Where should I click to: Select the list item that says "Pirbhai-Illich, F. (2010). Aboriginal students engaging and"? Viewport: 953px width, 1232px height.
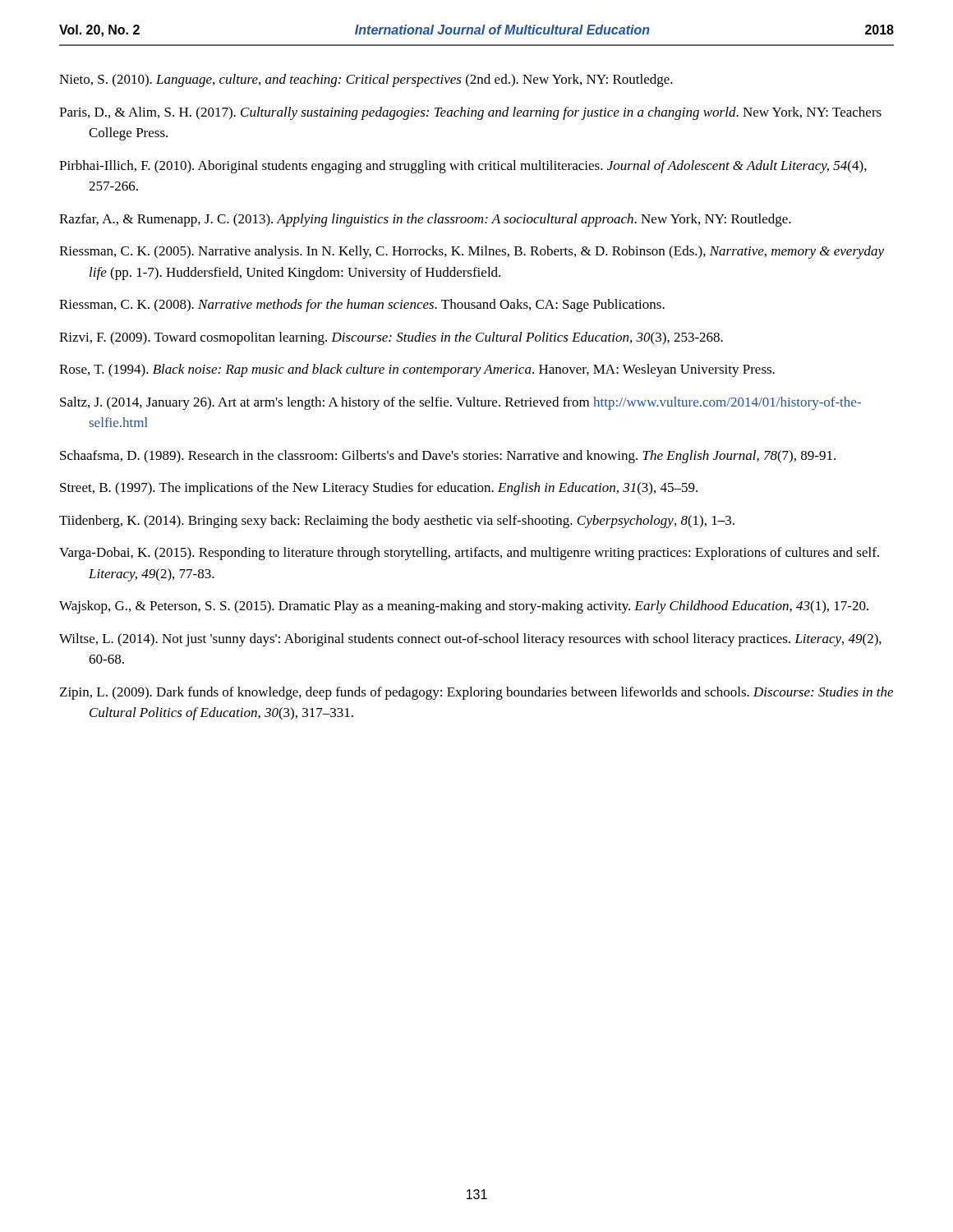(x=476, y=176)
